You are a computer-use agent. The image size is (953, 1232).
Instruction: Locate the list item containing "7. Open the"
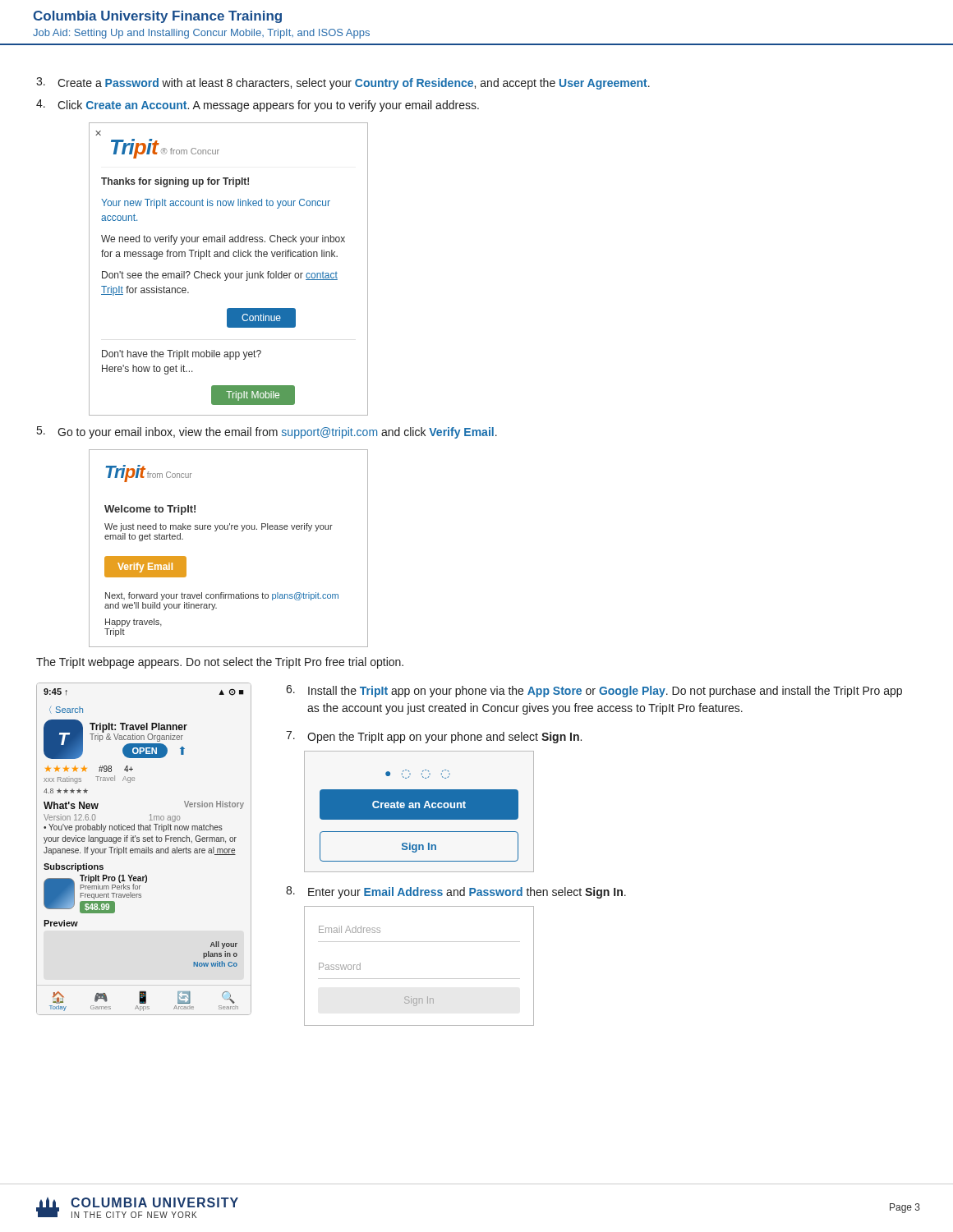(x=434, y=737)
